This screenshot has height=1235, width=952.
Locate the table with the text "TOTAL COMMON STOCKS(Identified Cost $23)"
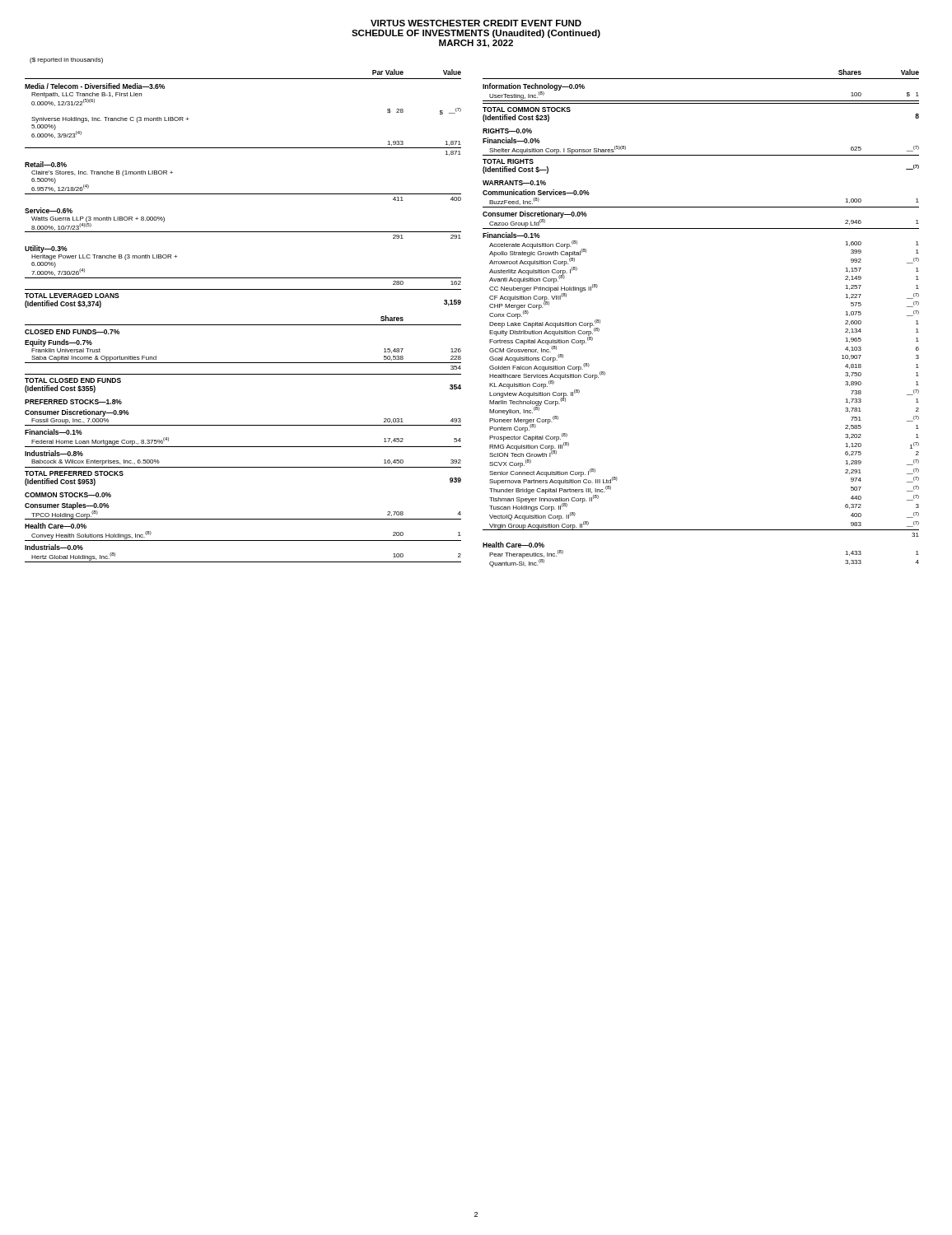pyautogui.click(x=701, y=112)
